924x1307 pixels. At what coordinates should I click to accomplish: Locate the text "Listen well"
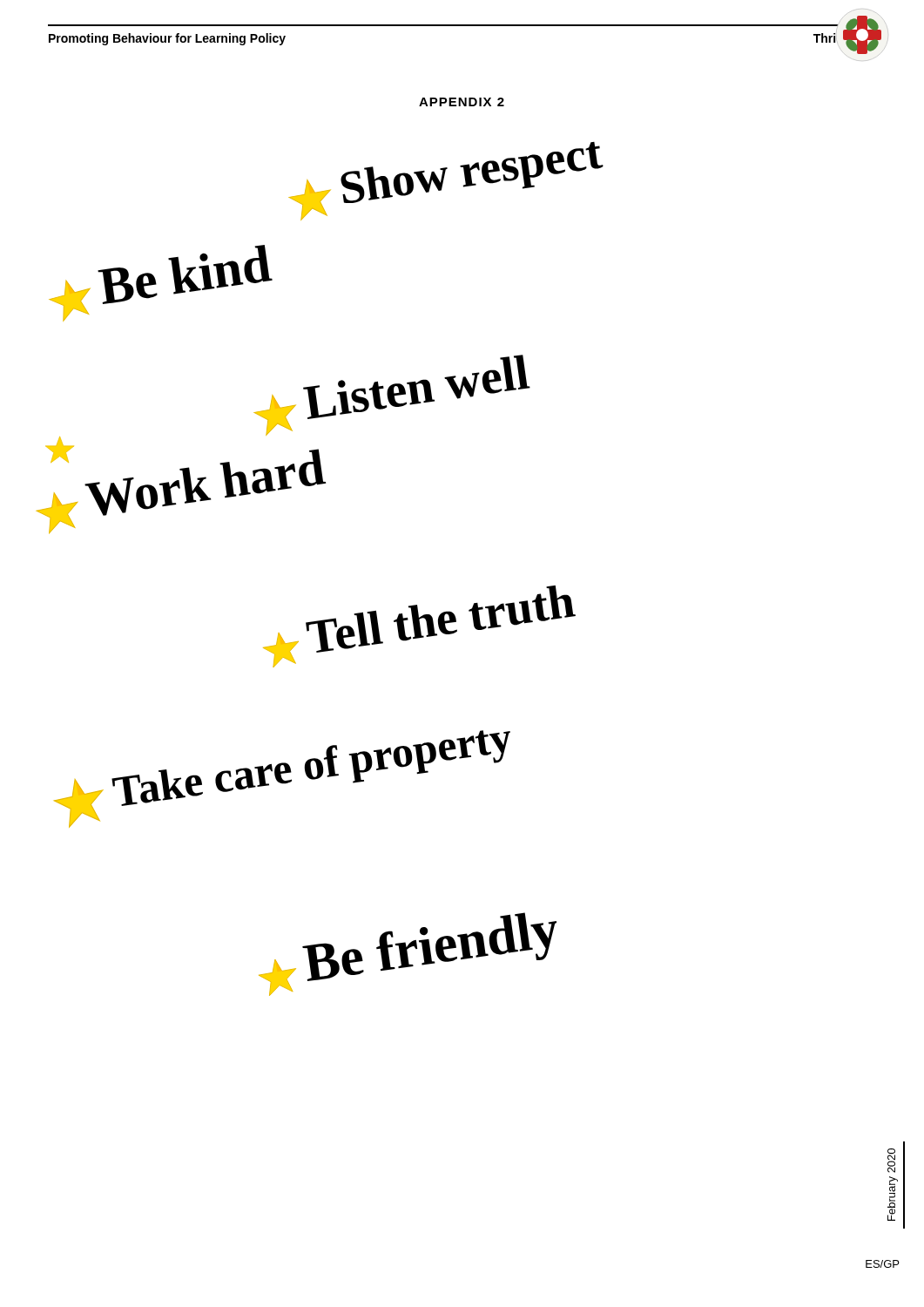click(x=393, y=407)
